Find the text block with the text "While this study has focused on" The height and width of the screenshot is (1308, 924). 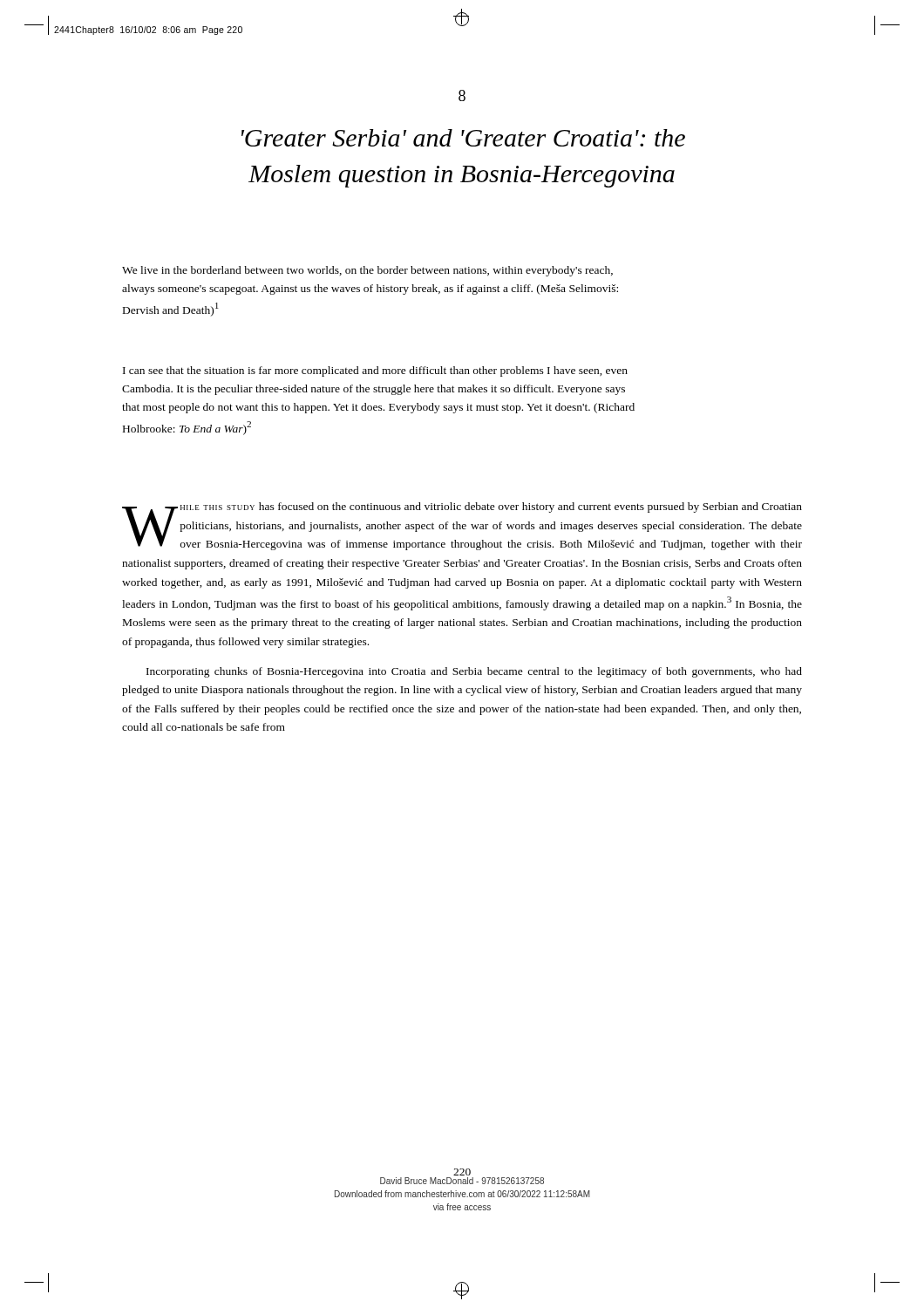point(462,617)
